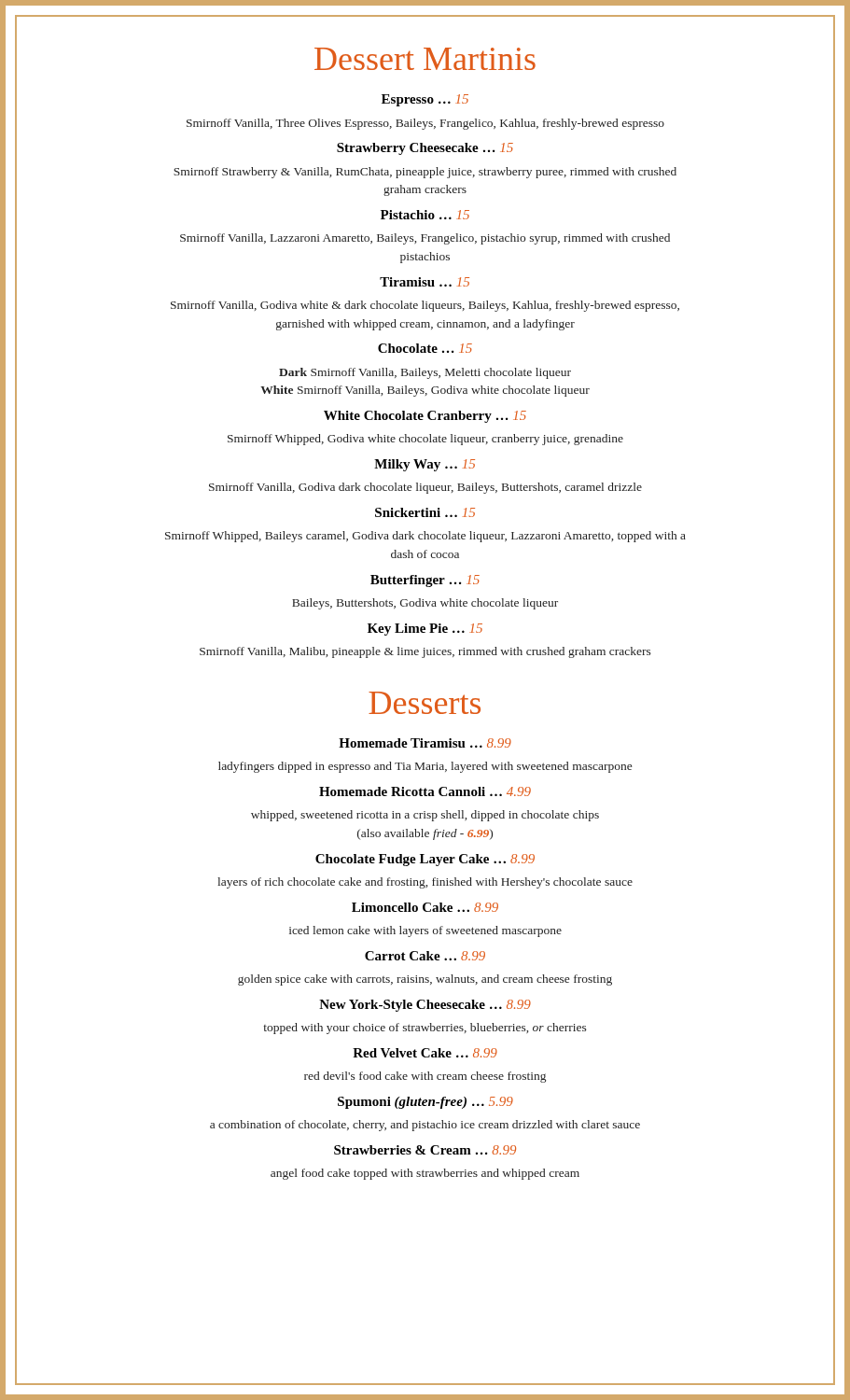
Task: Click where it says "Carrot Cake … 8.99"
Action: click(x=425, y=956)
